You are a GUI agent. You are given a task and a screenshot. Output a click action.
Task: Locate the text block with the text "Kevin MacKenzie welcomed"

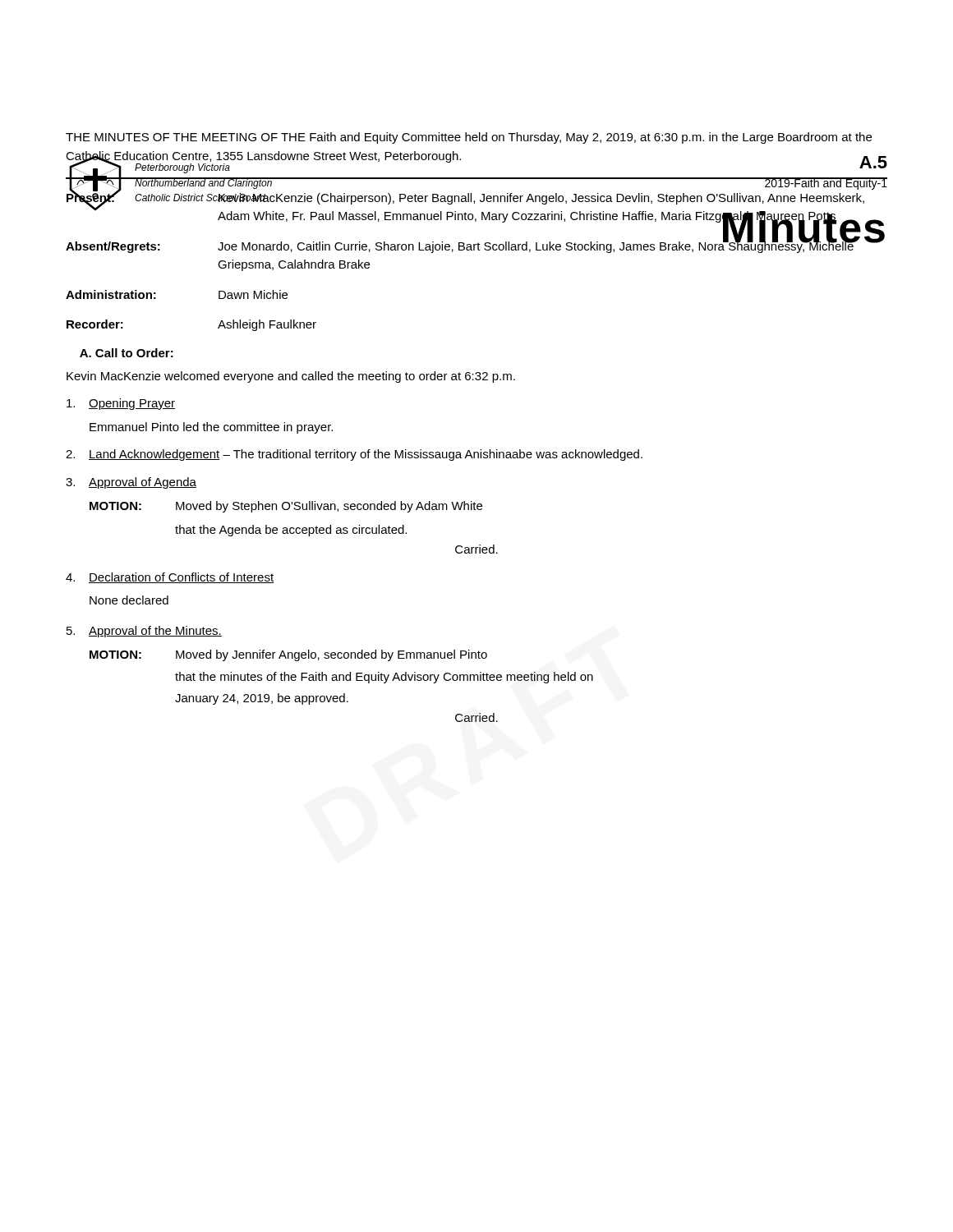coord(291,375)
